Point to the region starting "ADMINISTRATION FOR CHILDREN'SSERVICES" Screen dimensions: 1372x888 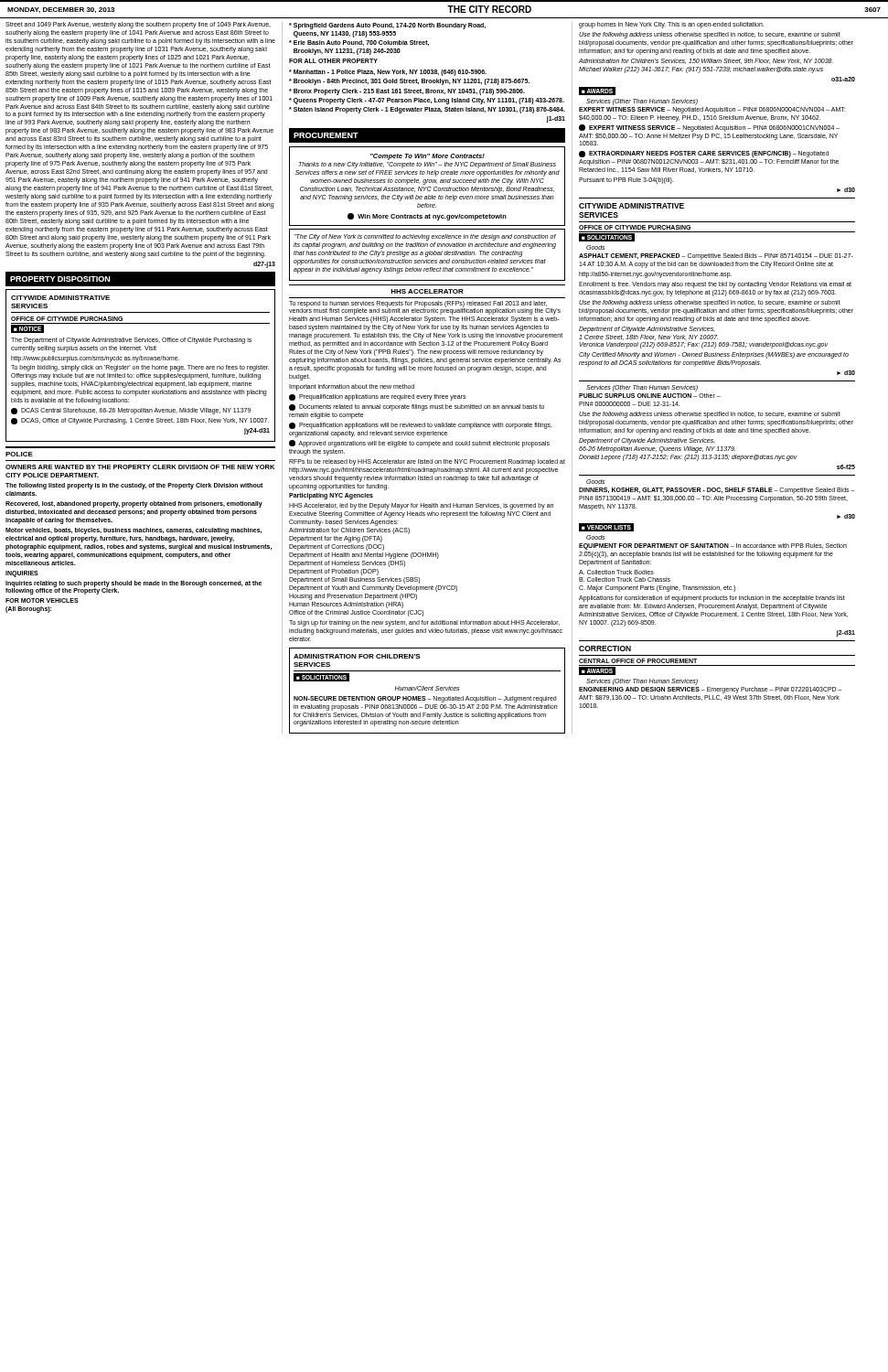point(357,660)
